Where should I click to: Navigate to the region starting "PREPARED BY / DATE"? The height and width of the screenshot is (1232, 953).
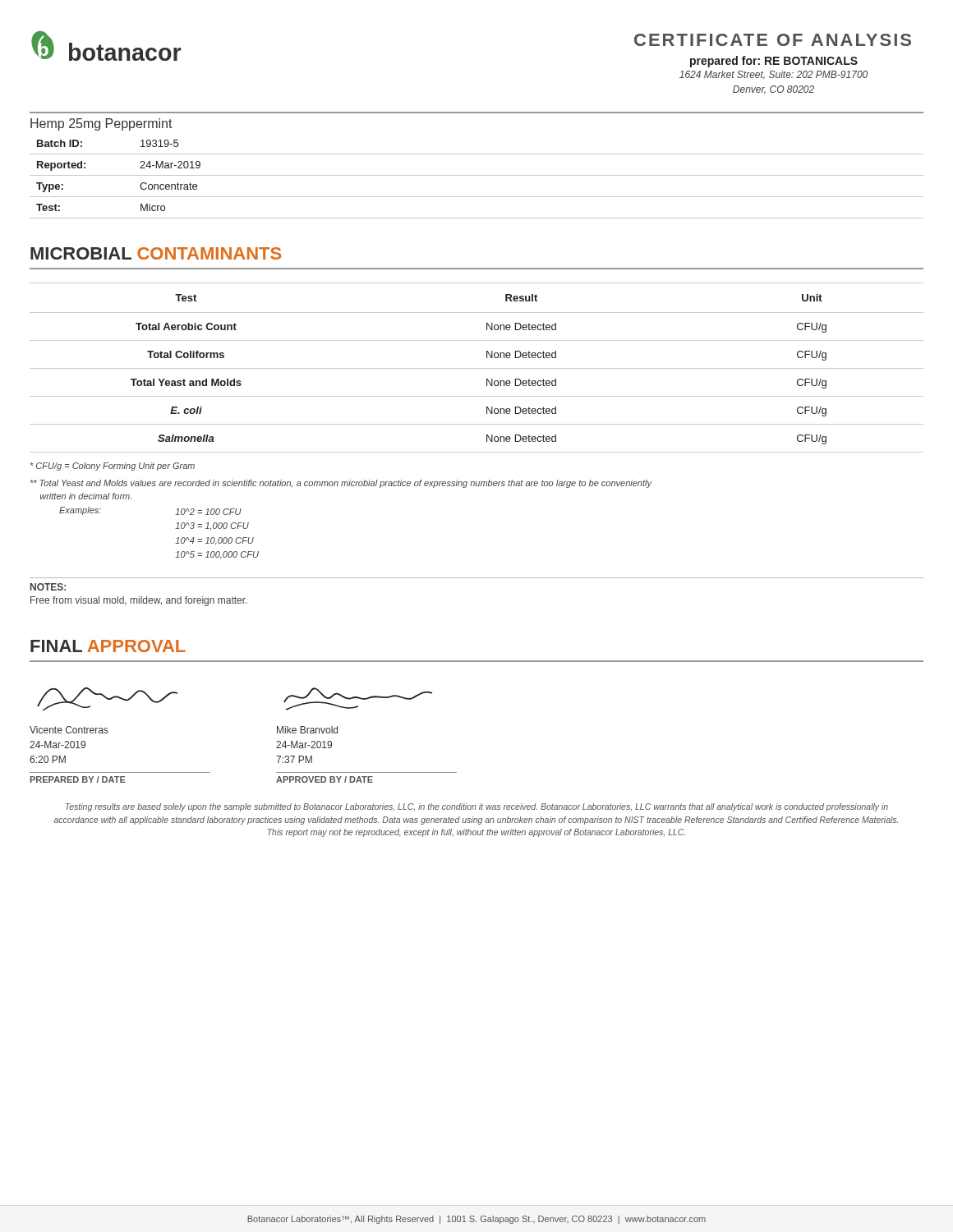pyautogui.click(x=78, y=779)
